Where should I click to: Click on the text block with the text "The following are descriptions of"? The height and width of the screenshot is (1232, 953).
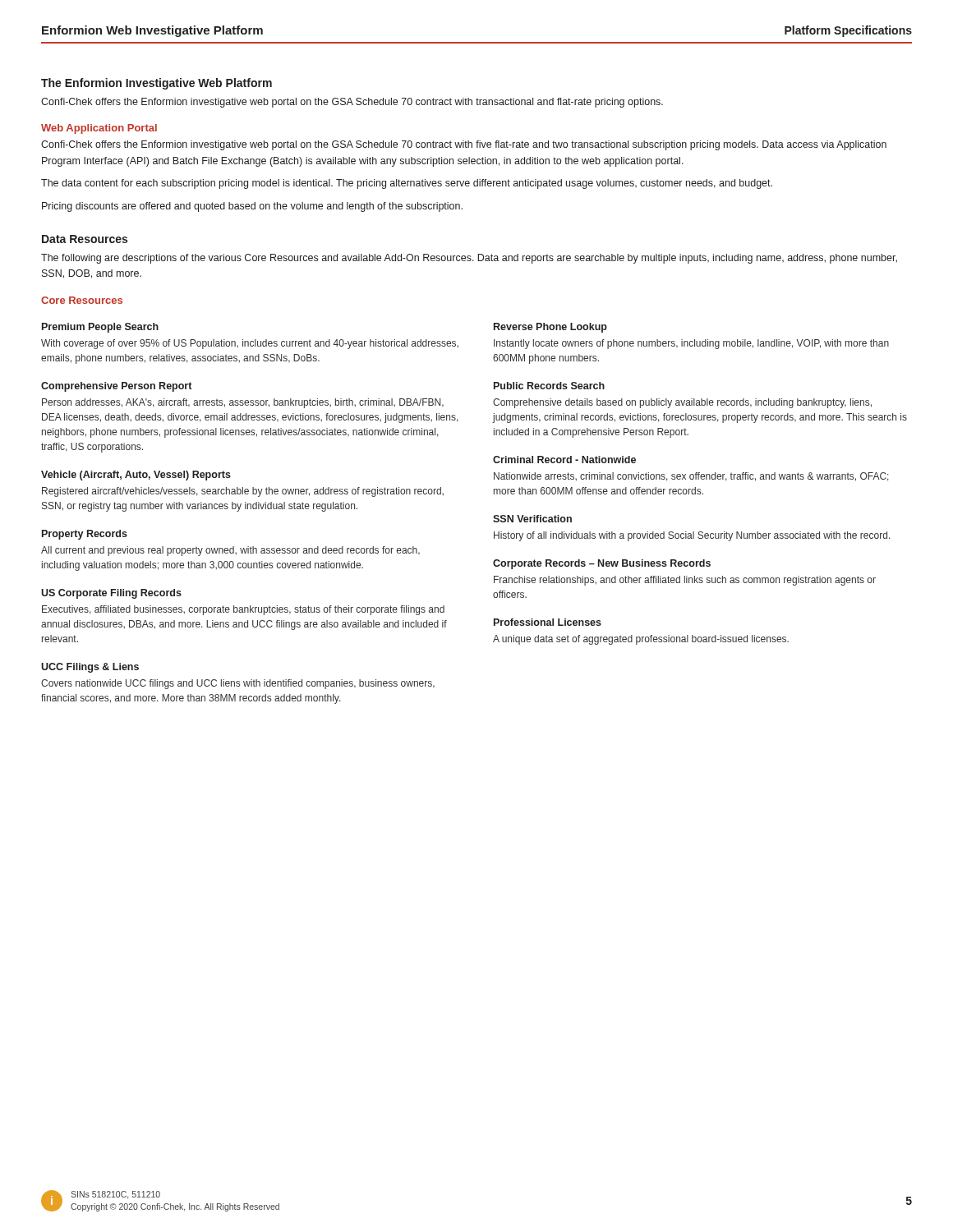click(469, 266)
